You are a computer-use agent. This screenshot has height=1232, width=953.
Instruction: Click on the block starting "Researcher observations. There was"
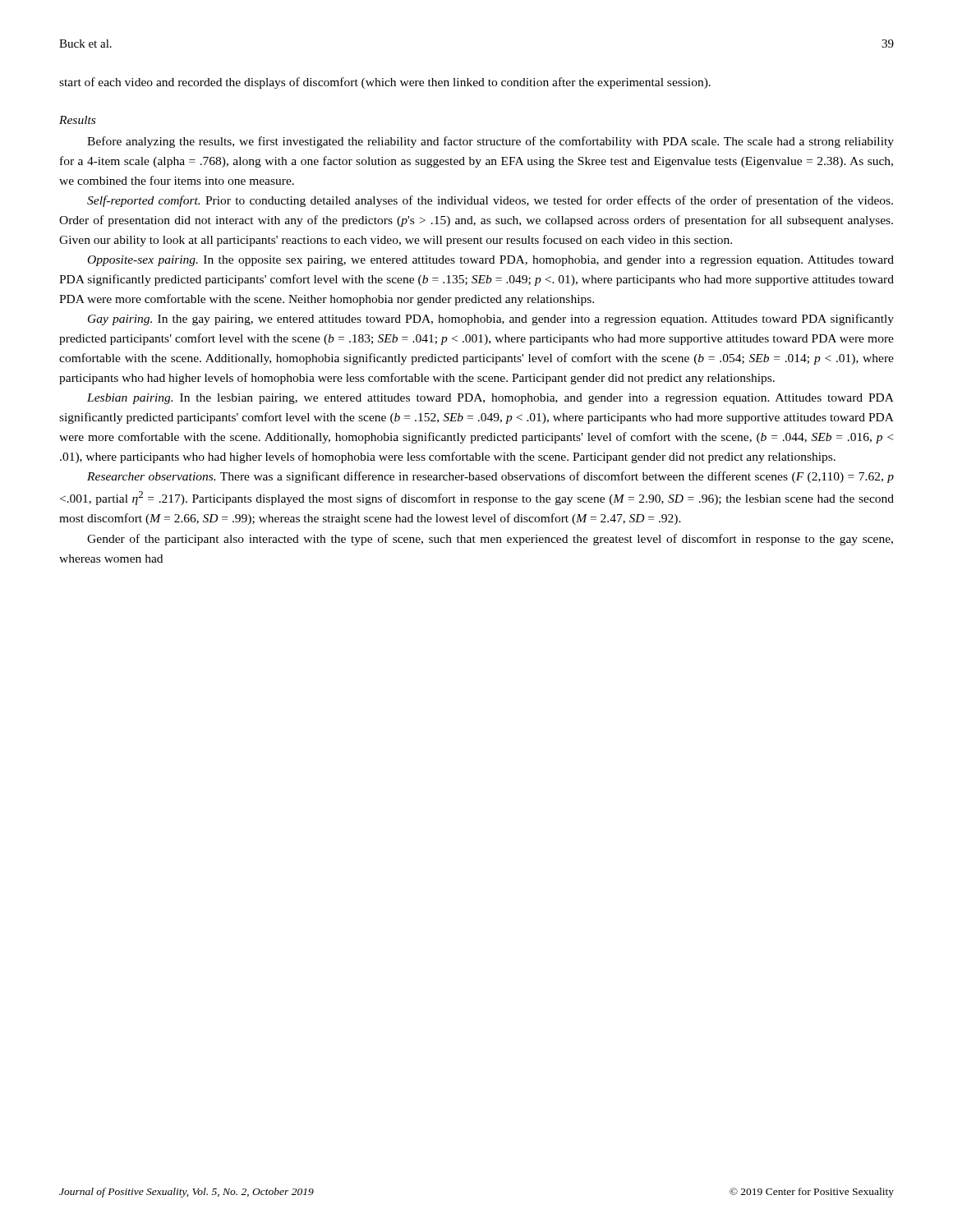click(x=476, y=498)
